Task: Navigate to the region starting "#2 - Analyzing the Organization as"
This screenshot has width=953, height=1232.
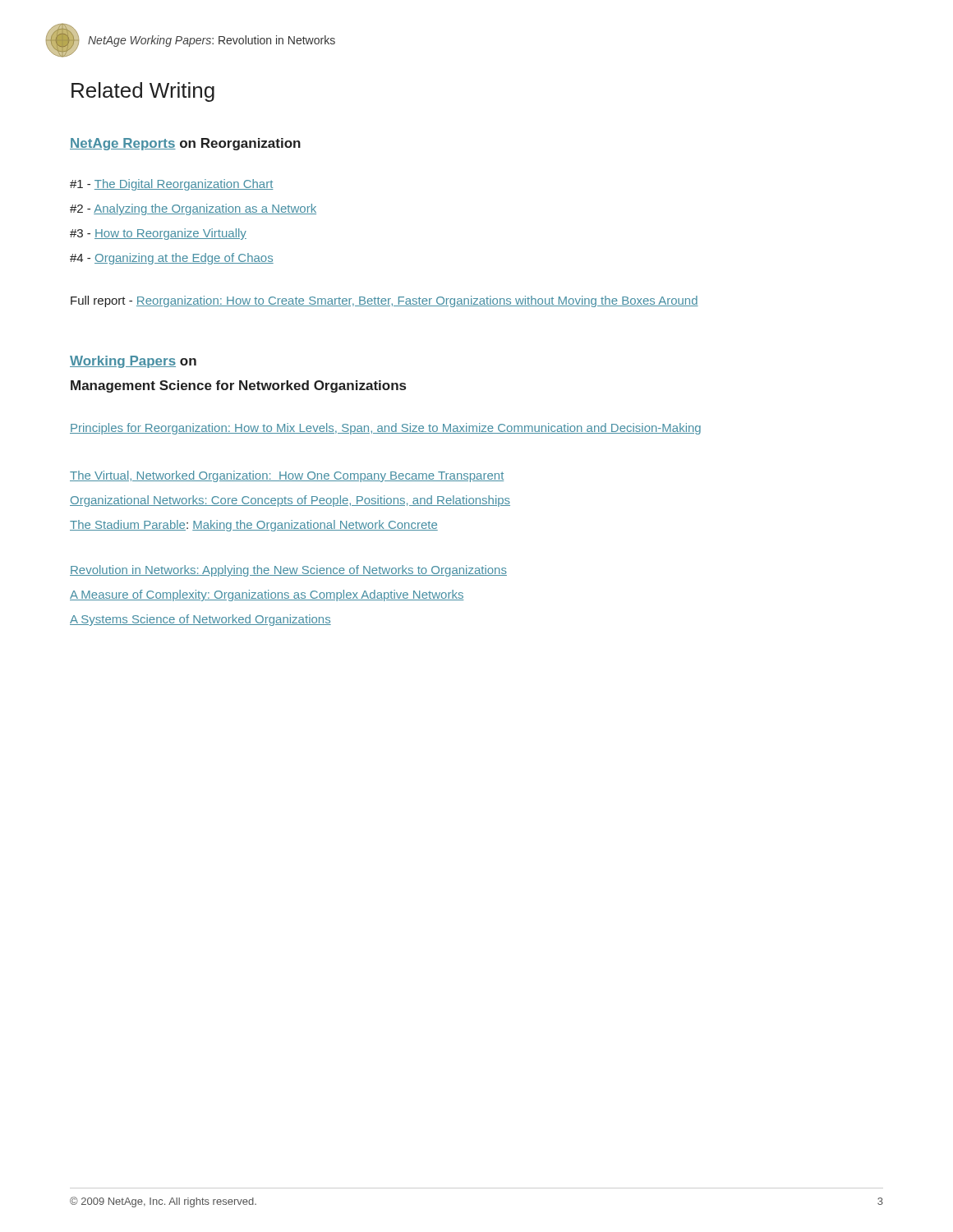Action: click(193, 208)
